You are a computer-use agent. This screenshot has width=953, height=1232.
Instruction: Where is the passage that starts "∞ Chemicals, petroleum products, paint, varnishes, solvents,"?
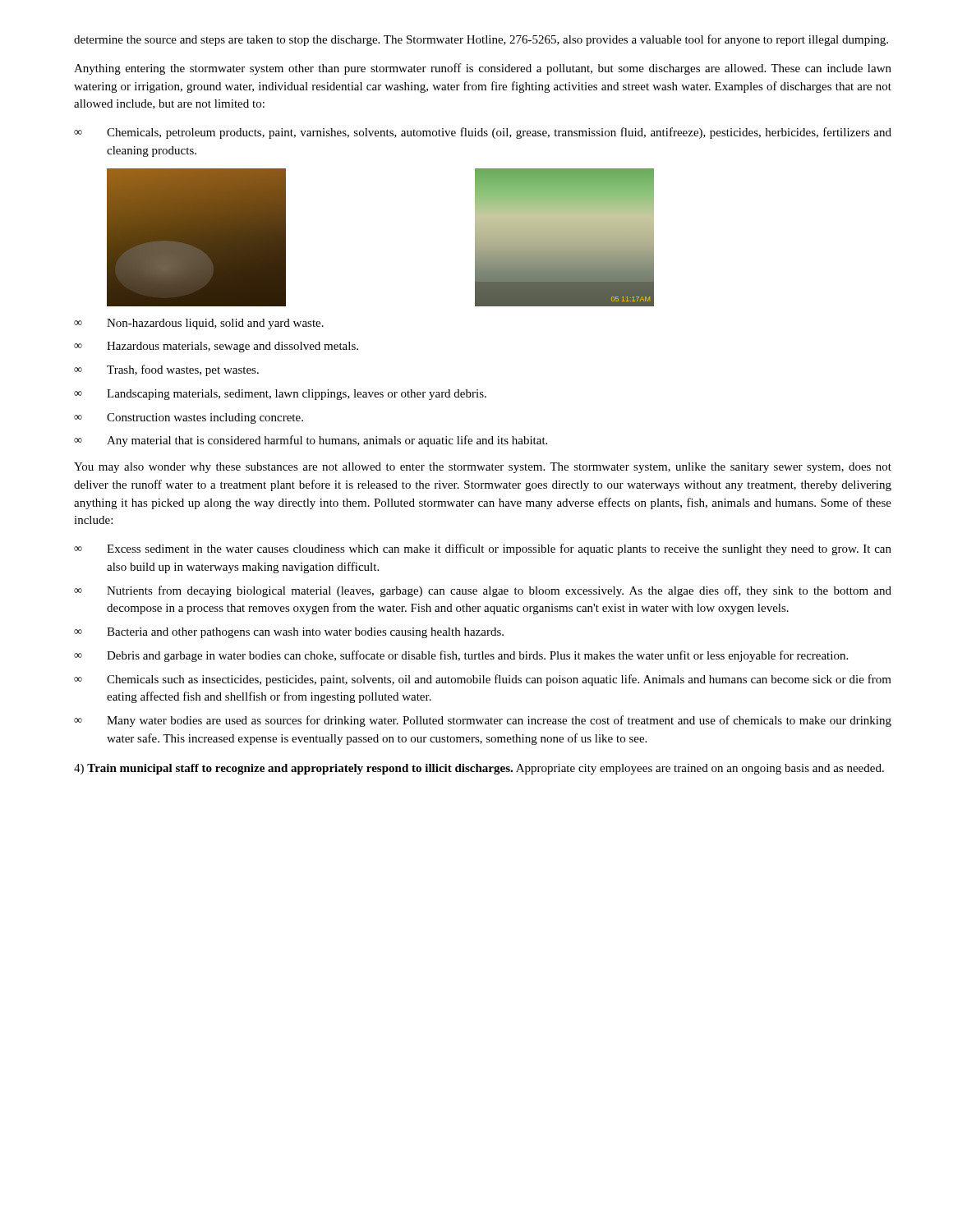(483, 142)
